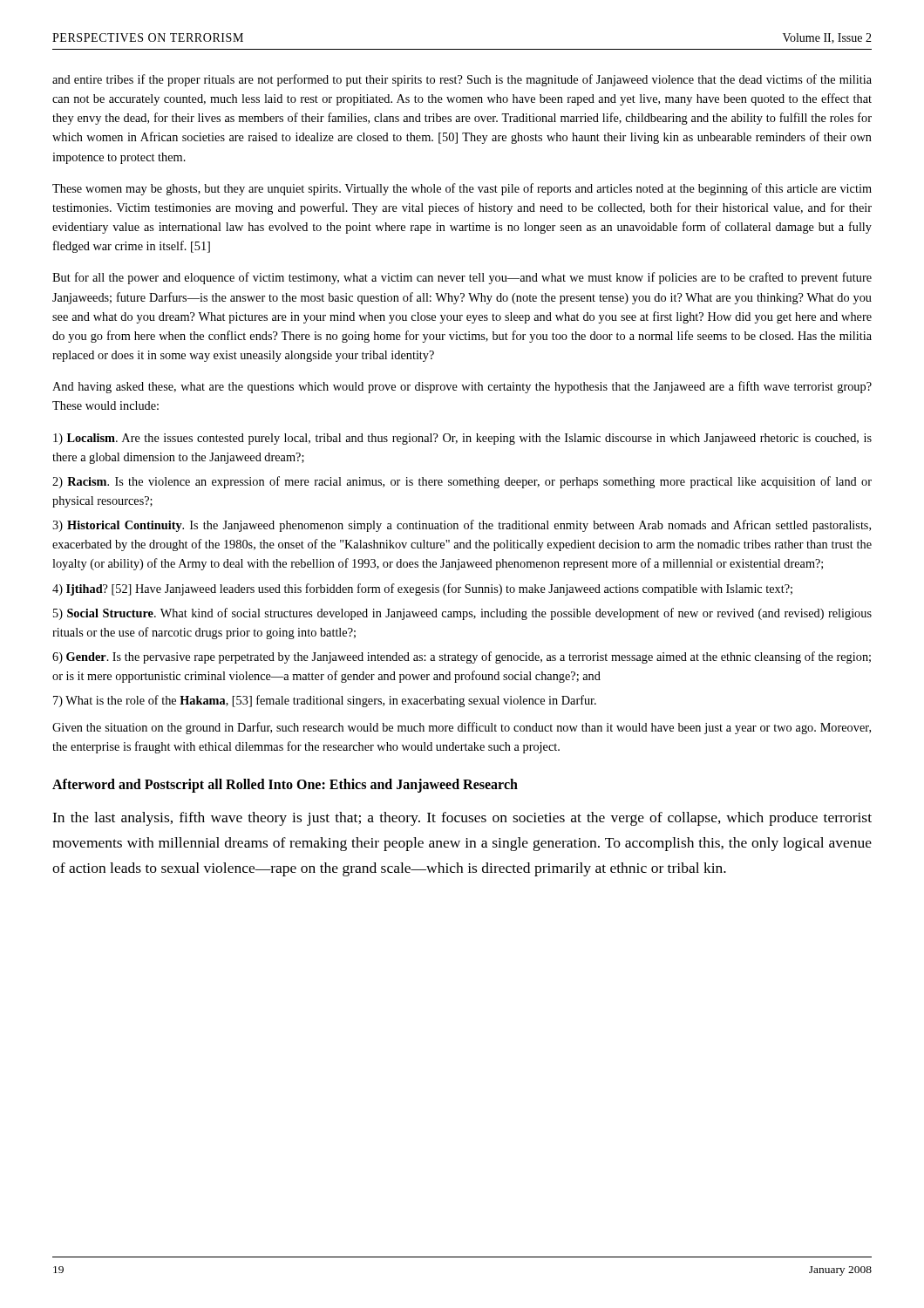
Task: Select the list item that says "7) What is the"
Action: [x=325, y=700]
